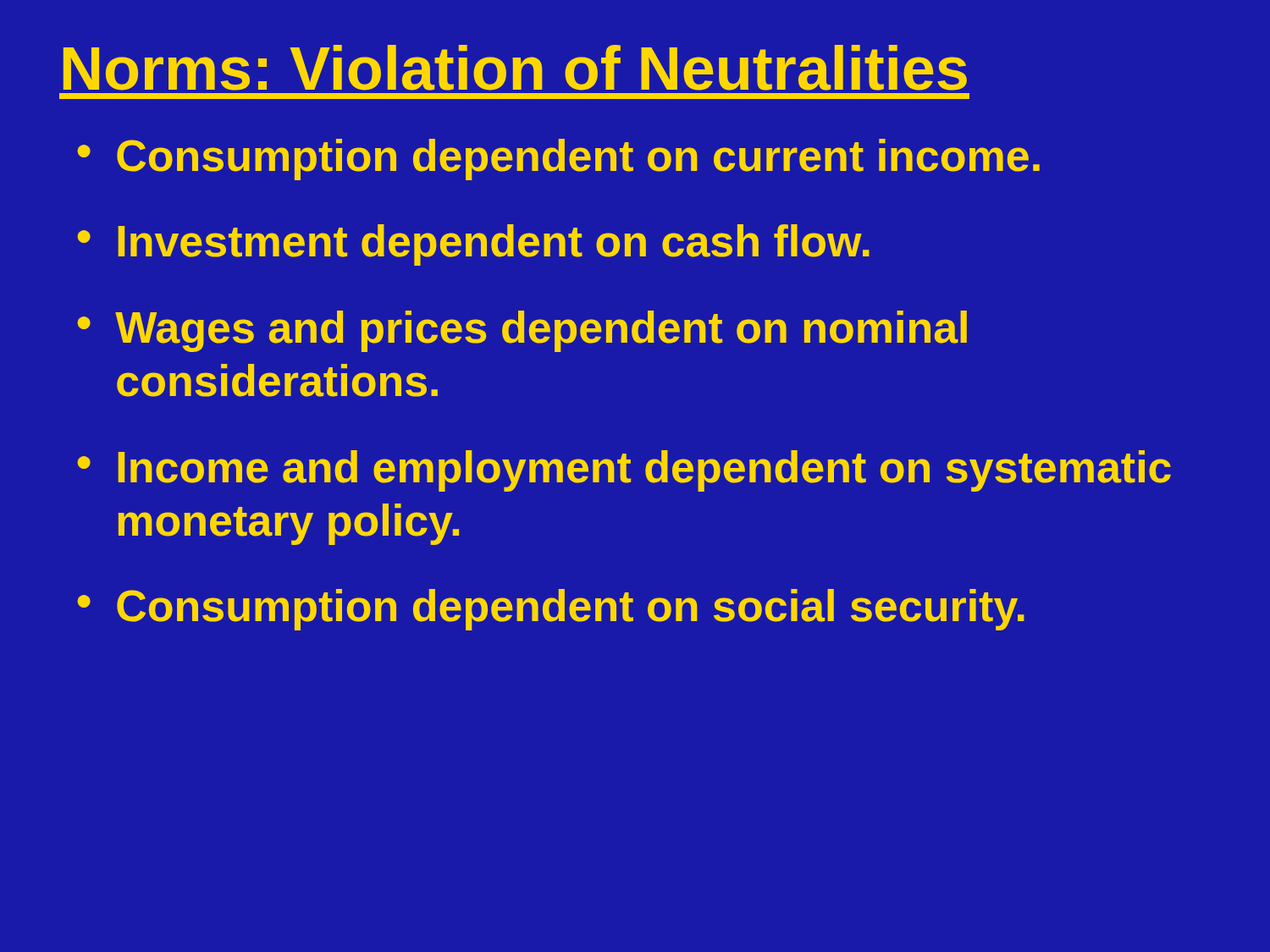Select the text block starting "• Consumption dependent on social security."
Viewport: 1270px width, 952px height.
pos(552,607)
